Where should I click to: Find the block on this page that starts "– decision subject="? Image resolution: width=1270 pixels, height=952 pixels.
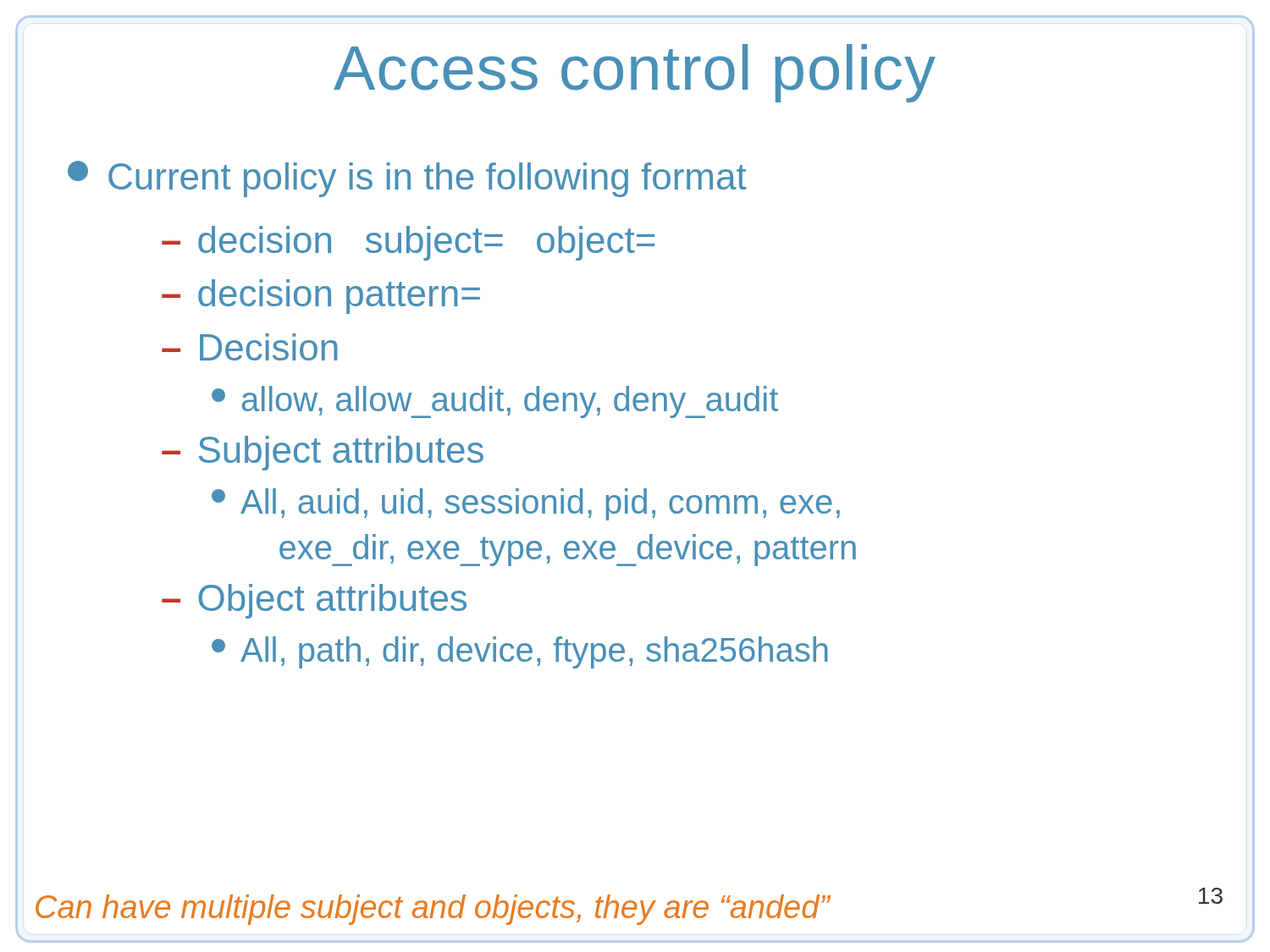[x=409, y=240]
